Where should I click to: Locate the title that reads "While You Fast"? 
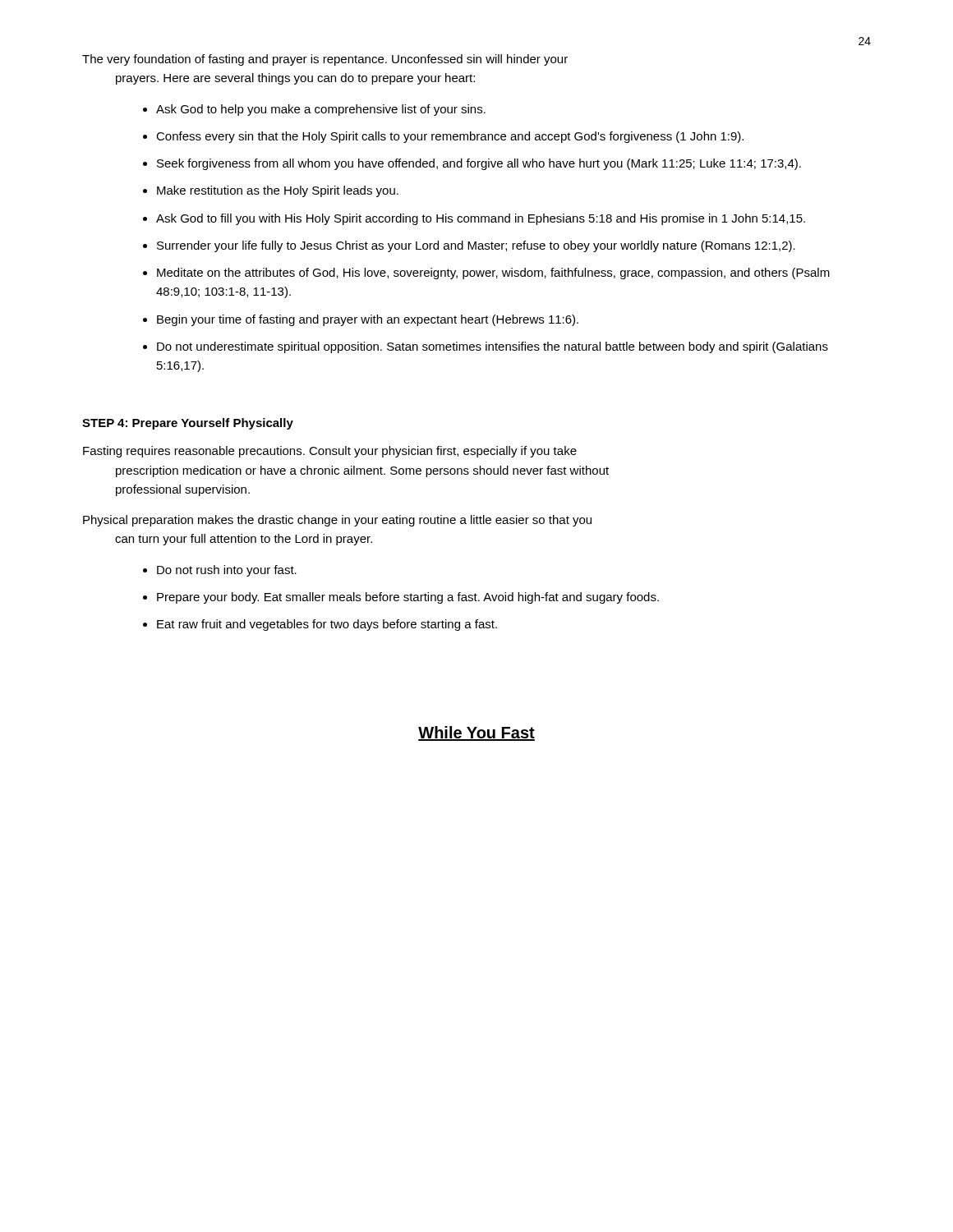pyautogui.click(x=476, y=733)
